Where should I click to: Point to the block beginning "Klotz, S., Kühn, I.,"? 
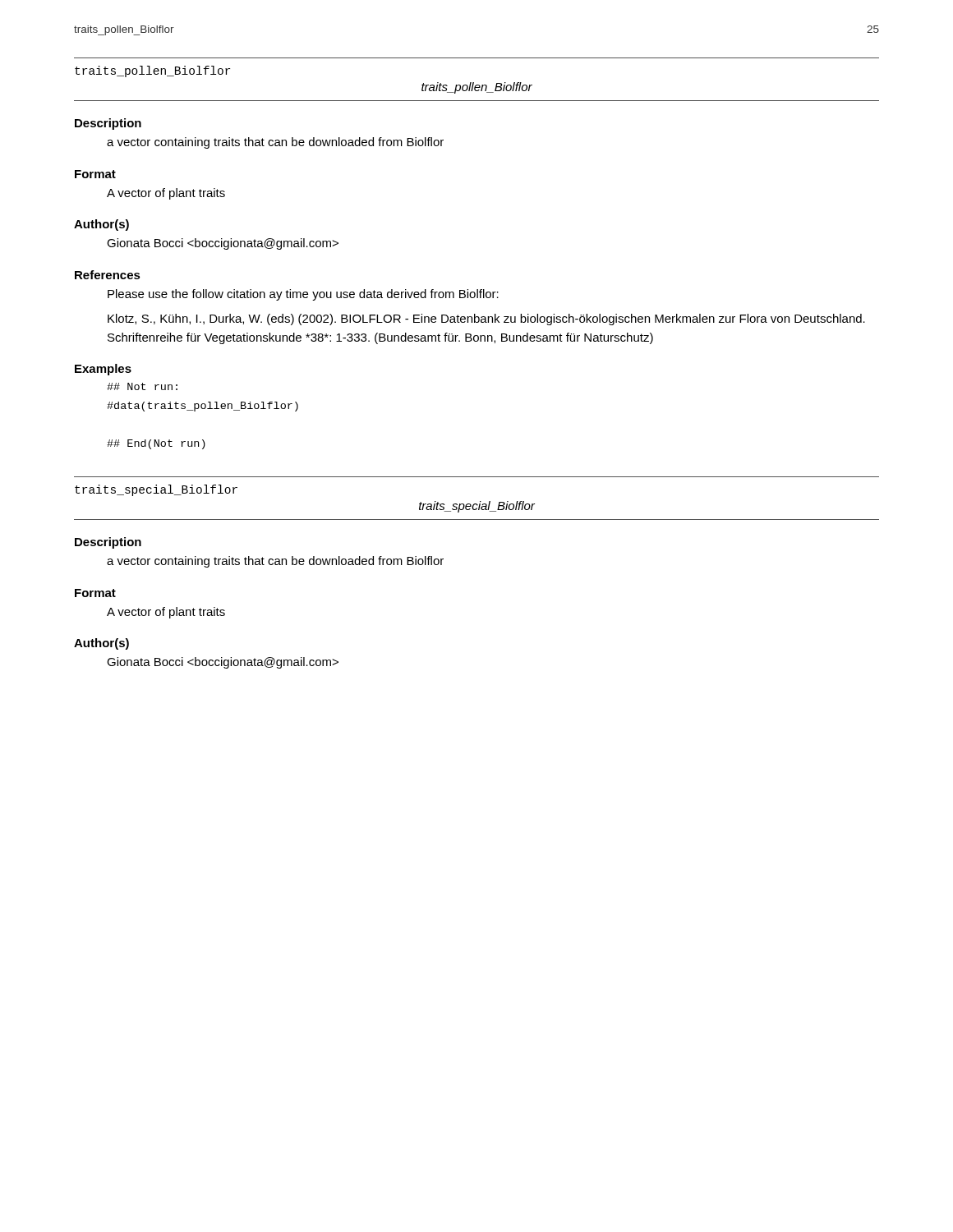pyautogui.click(x=486, y=328)
